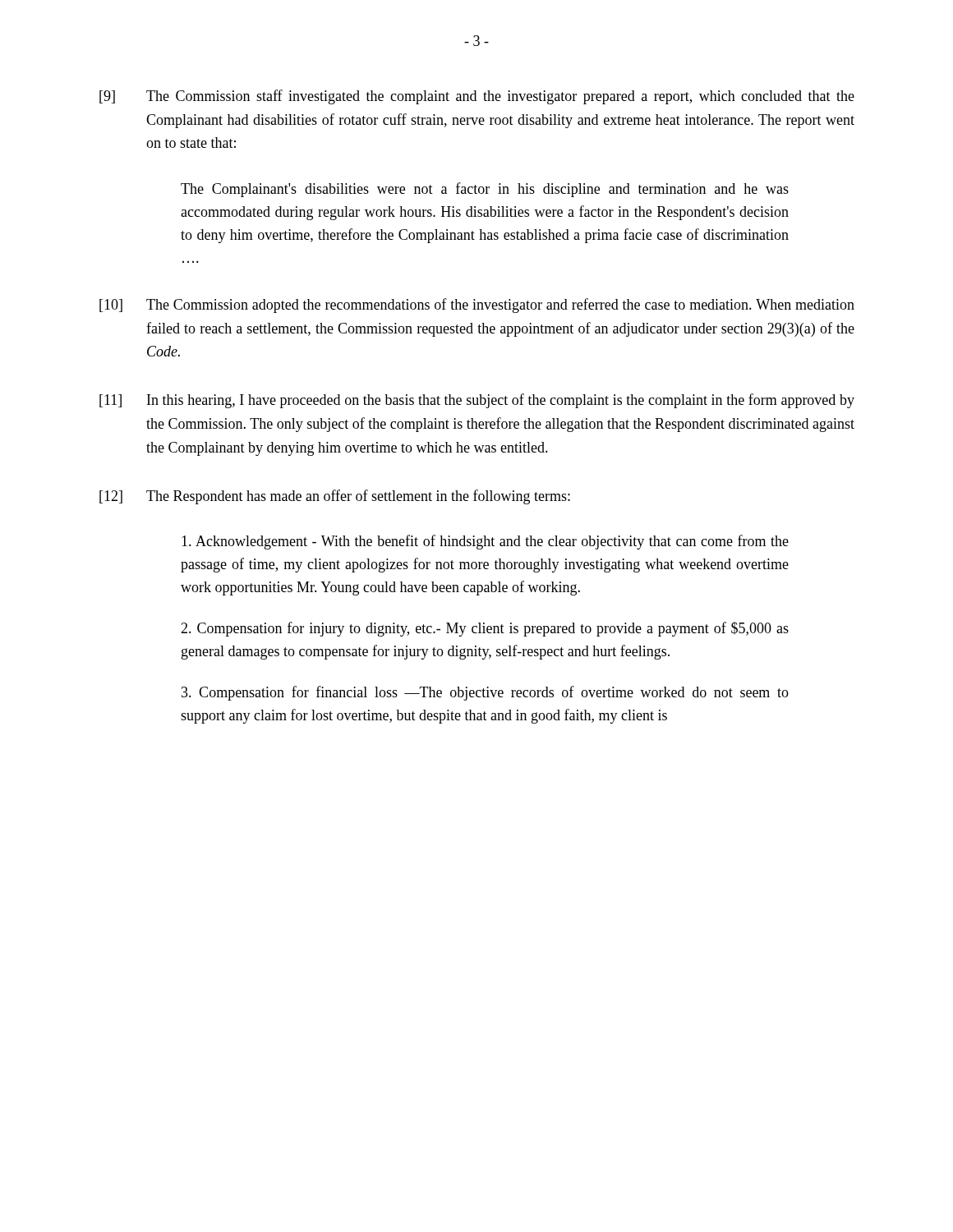
Task: Navigate to the text block starting "The Complainant's disabilities were"
Action: [x=485, y=223]
